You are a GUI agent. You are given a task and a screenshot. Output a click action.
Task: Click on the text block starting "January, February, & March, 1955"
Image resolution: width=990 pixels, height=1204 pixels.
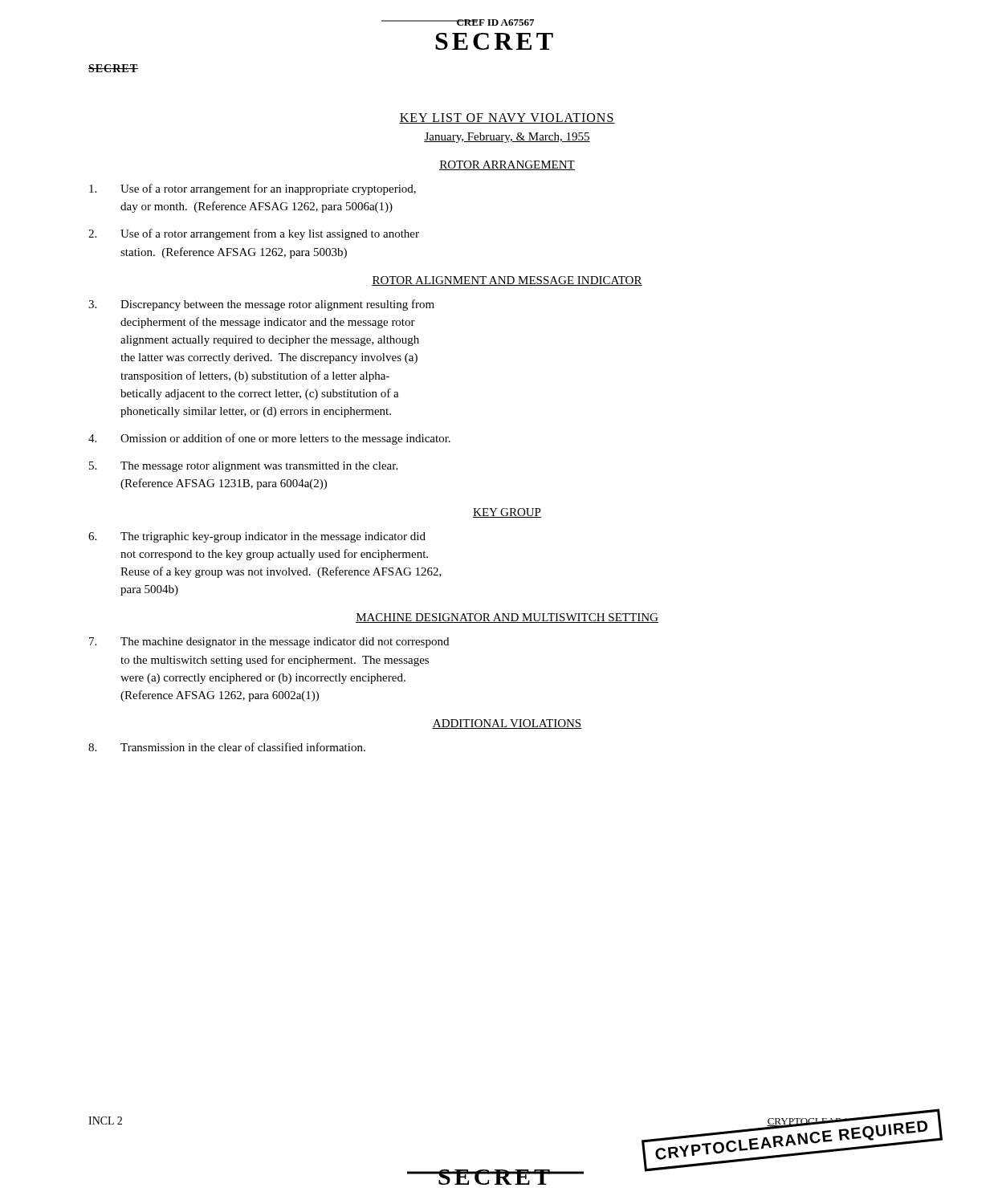(x=507, y=136)
